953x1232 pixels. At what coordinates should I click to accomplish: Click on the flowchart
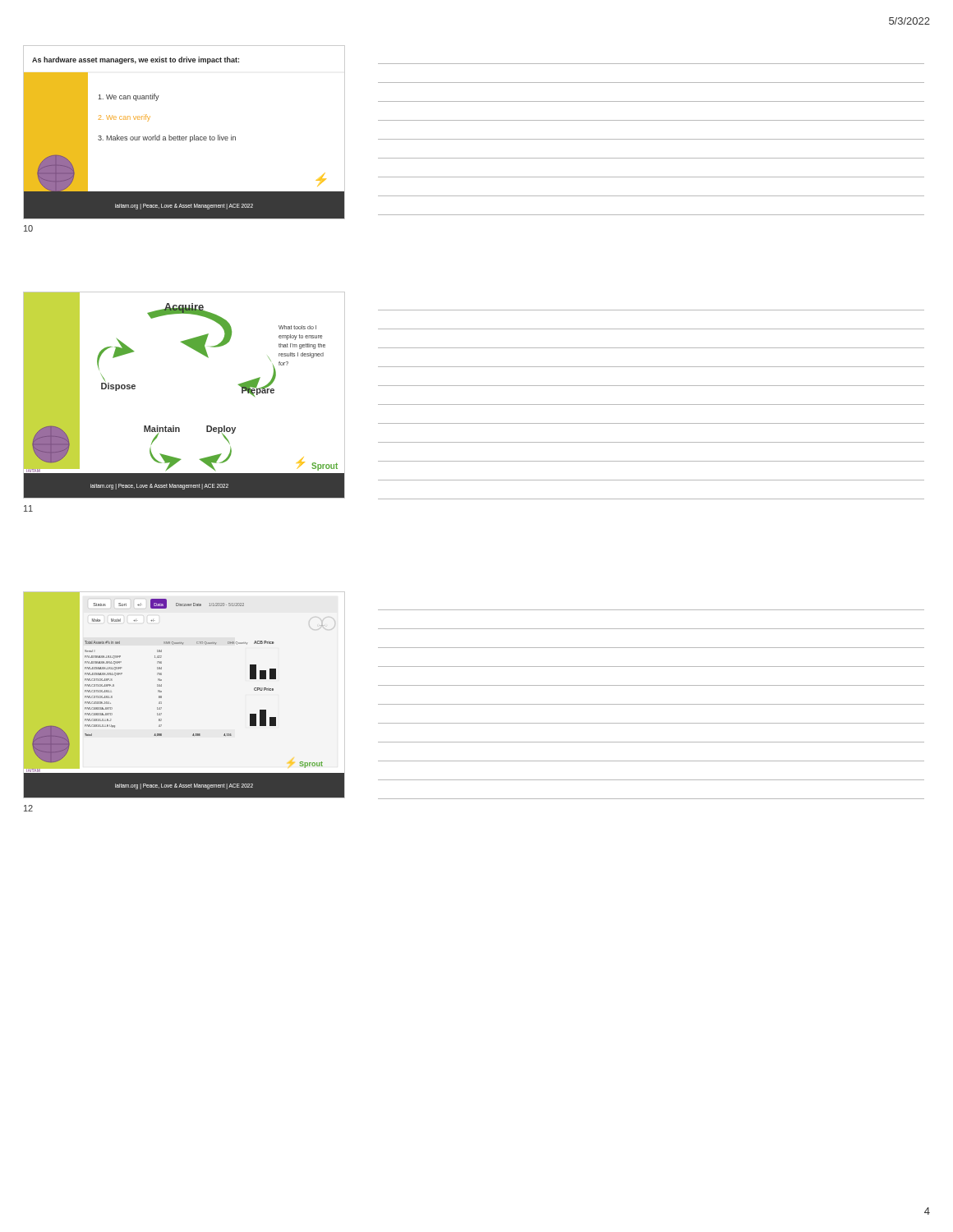pos(184,395)
